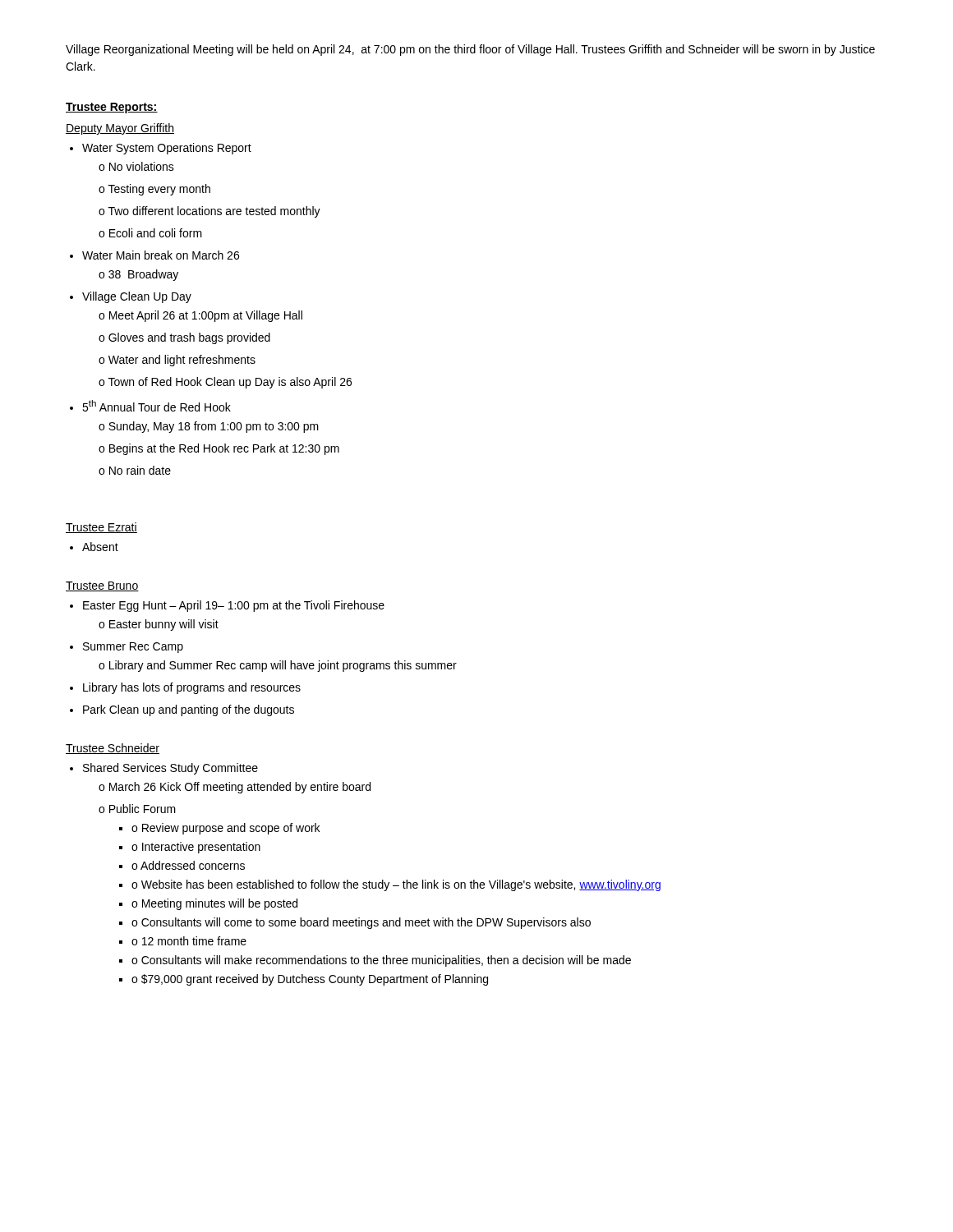The height and width of the screenshot is (1232, 953).
Task: Point to "Trustee Bruno"
Action: pyautogui.click(x=102, y=585)
